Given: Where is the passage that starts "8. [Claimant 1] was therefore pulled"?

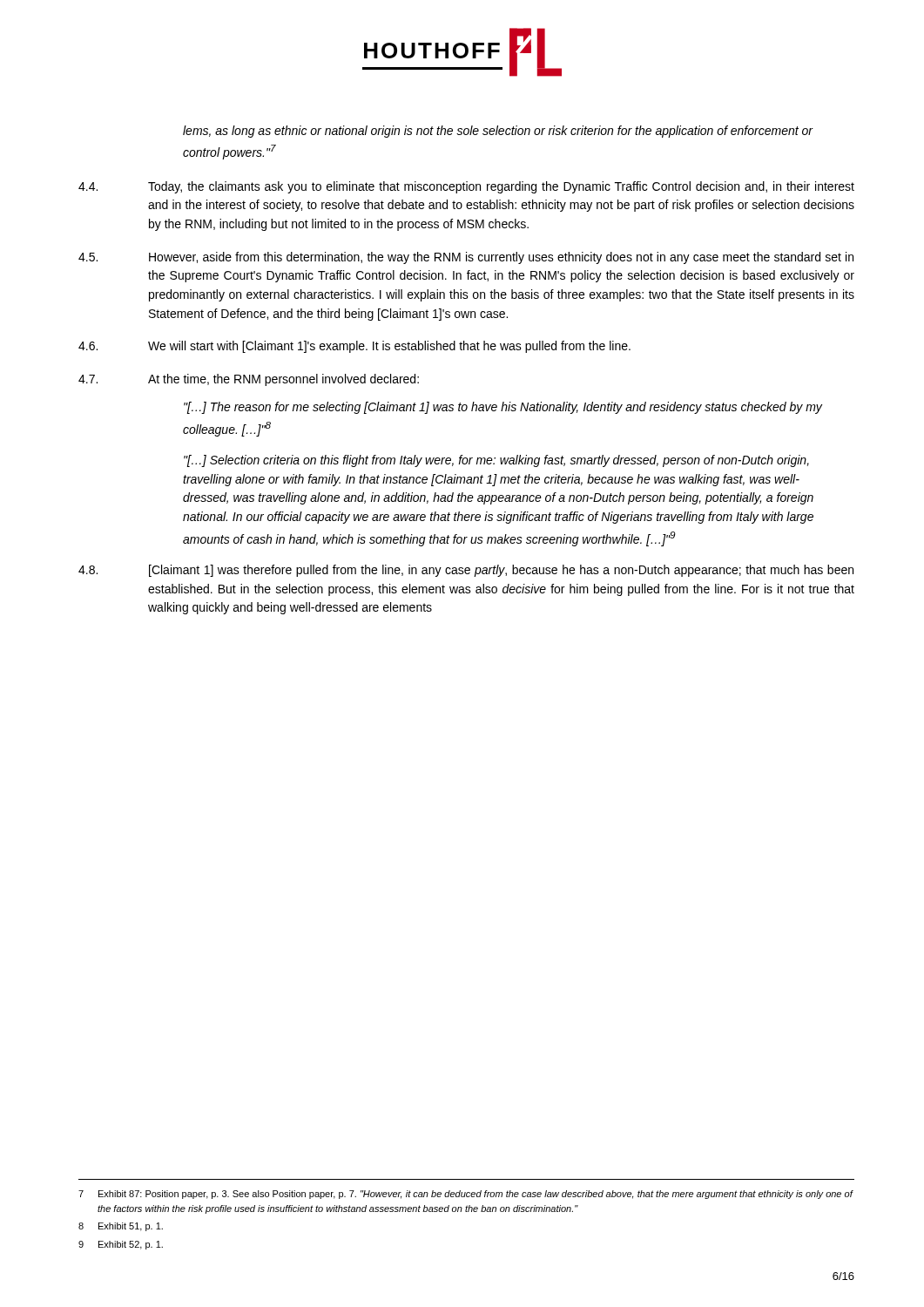Looking at the screenshot, I should click(466, 589).
